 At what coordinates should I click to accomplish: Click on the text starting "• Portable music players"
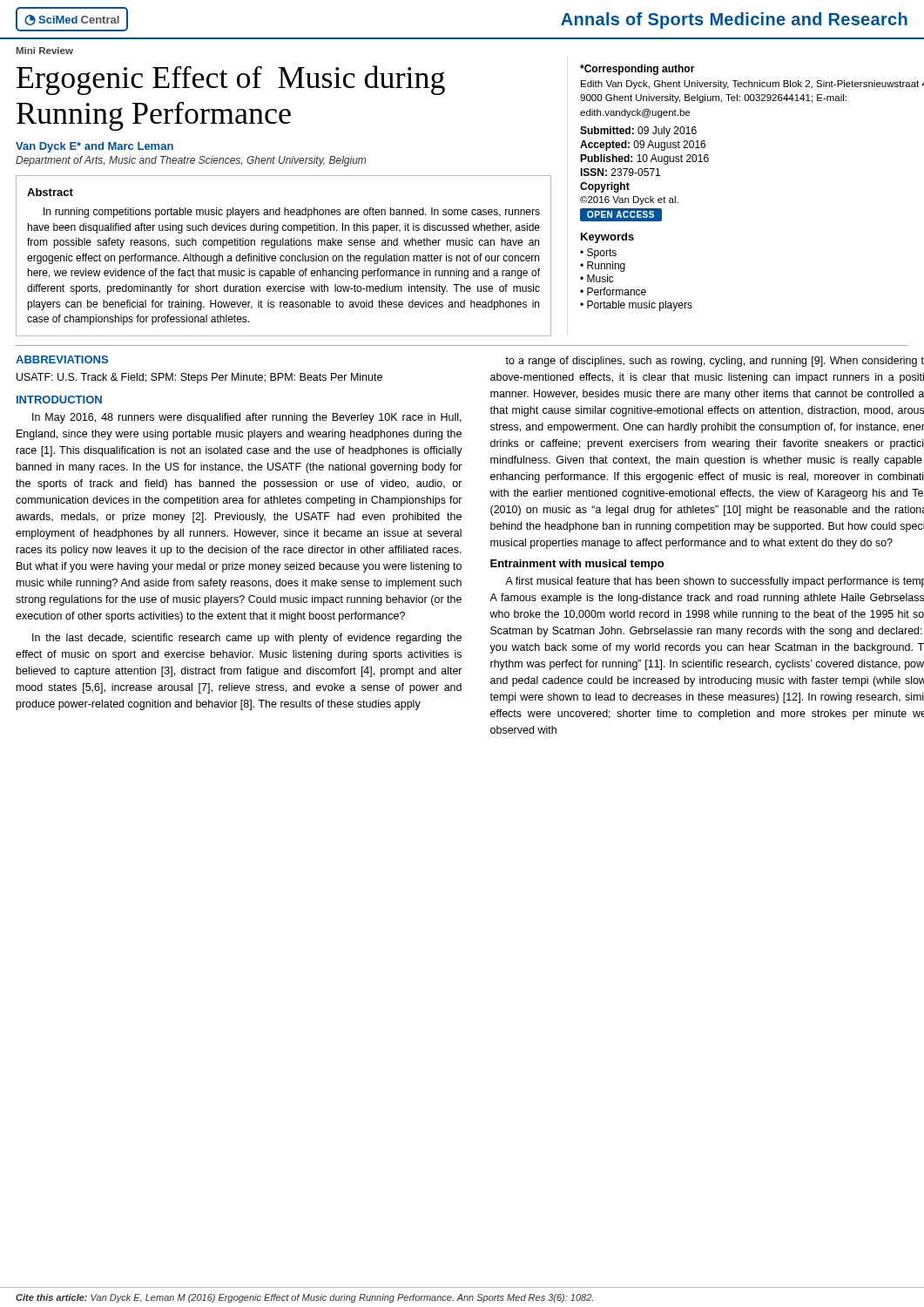point(636,305)
